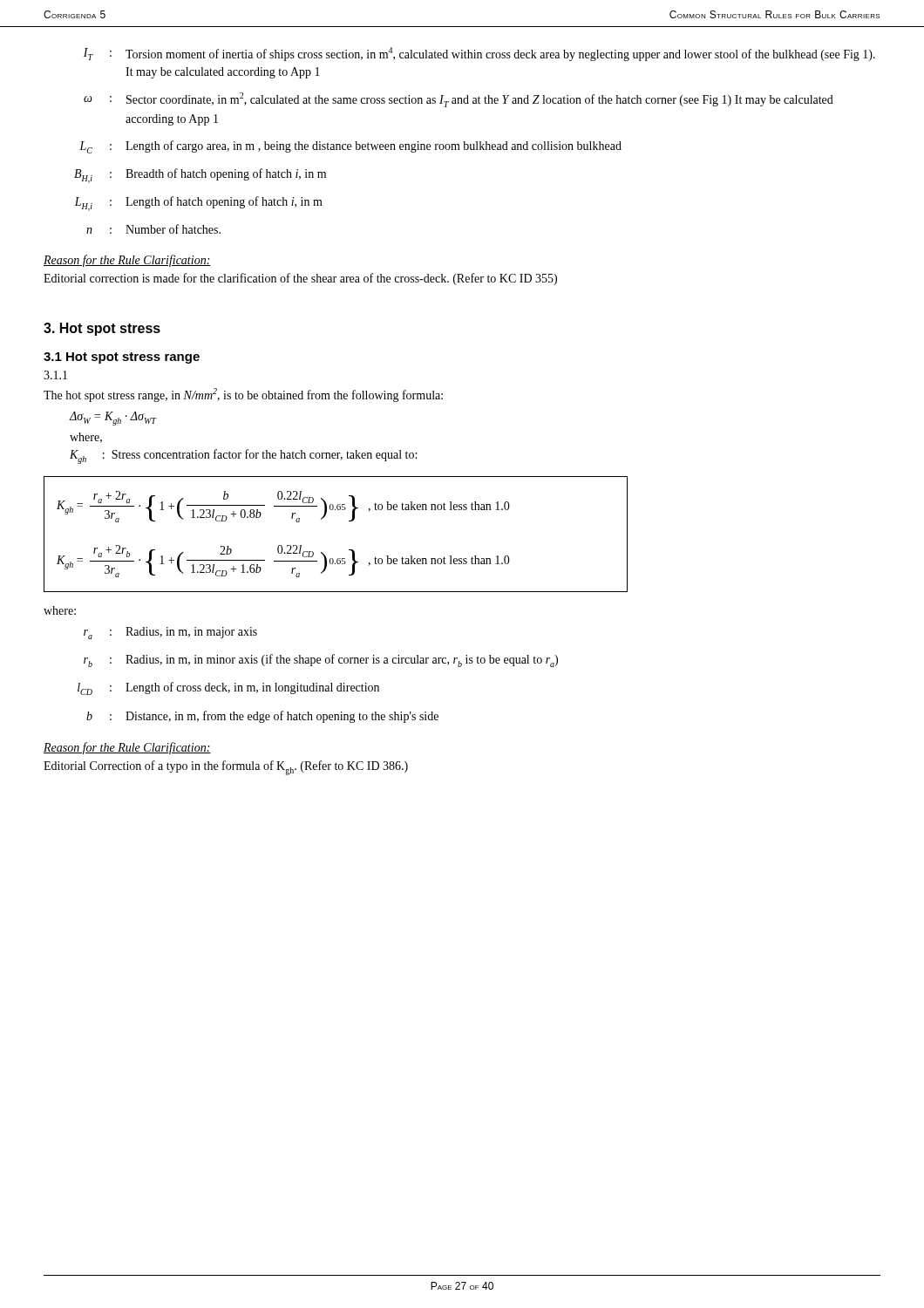924x1308 pixels.
Task: Find the block on this page that starts "Kgh : Stress concentration"
Action: 244,456
